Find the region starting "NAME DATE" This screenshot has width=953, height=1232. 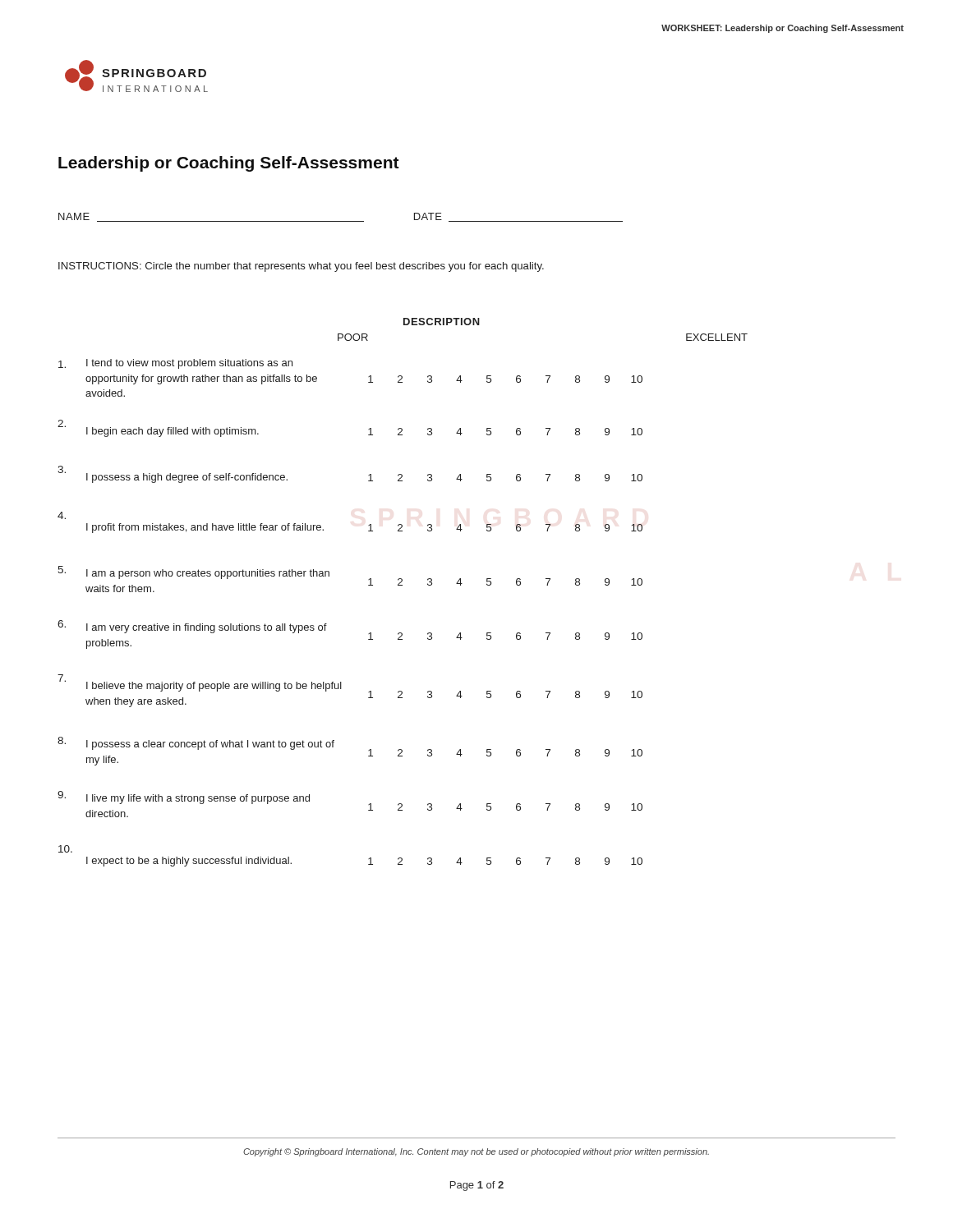pos(340,216)
